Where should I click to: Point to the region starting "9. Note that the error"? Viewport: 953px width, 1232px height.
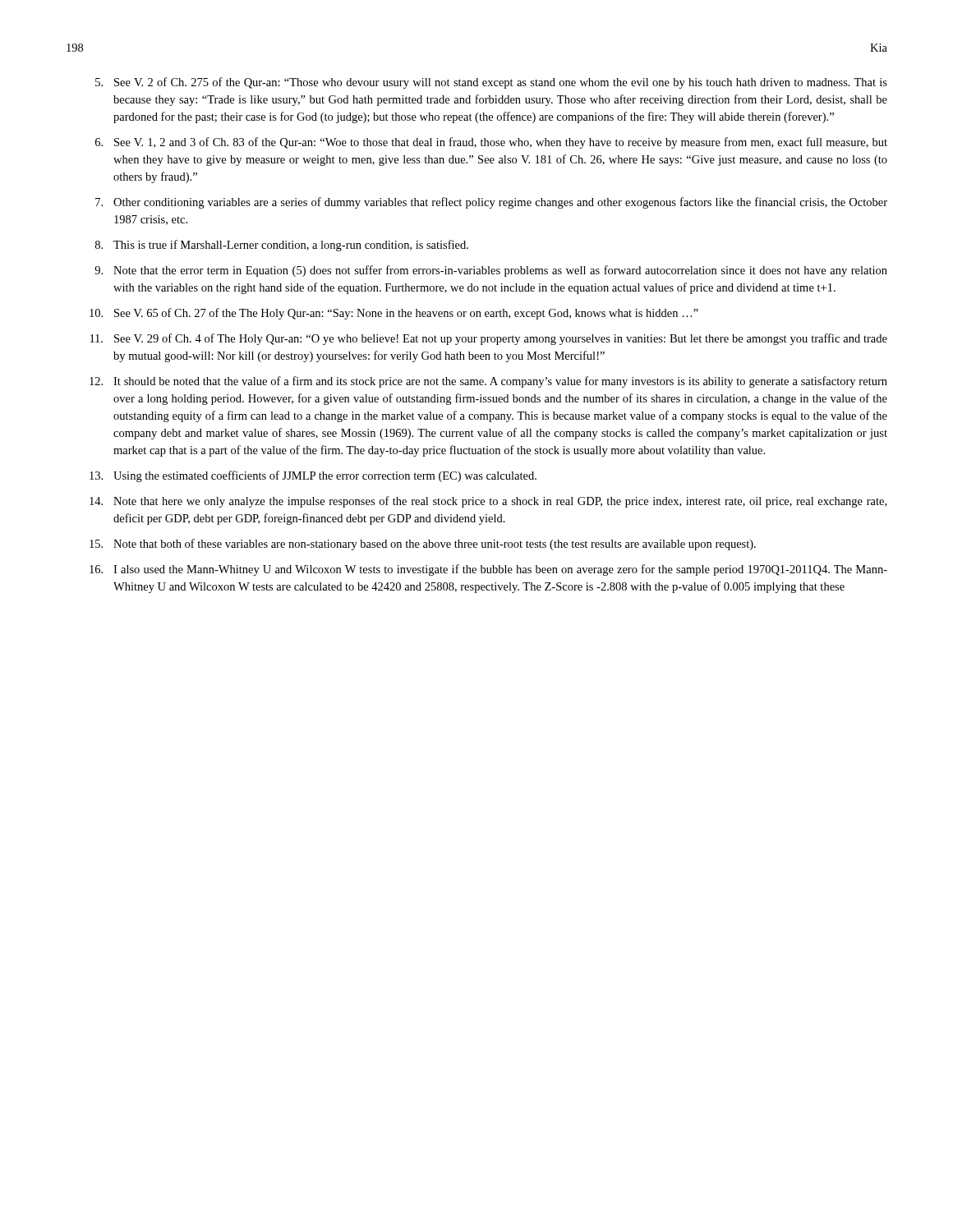[476, 279]
